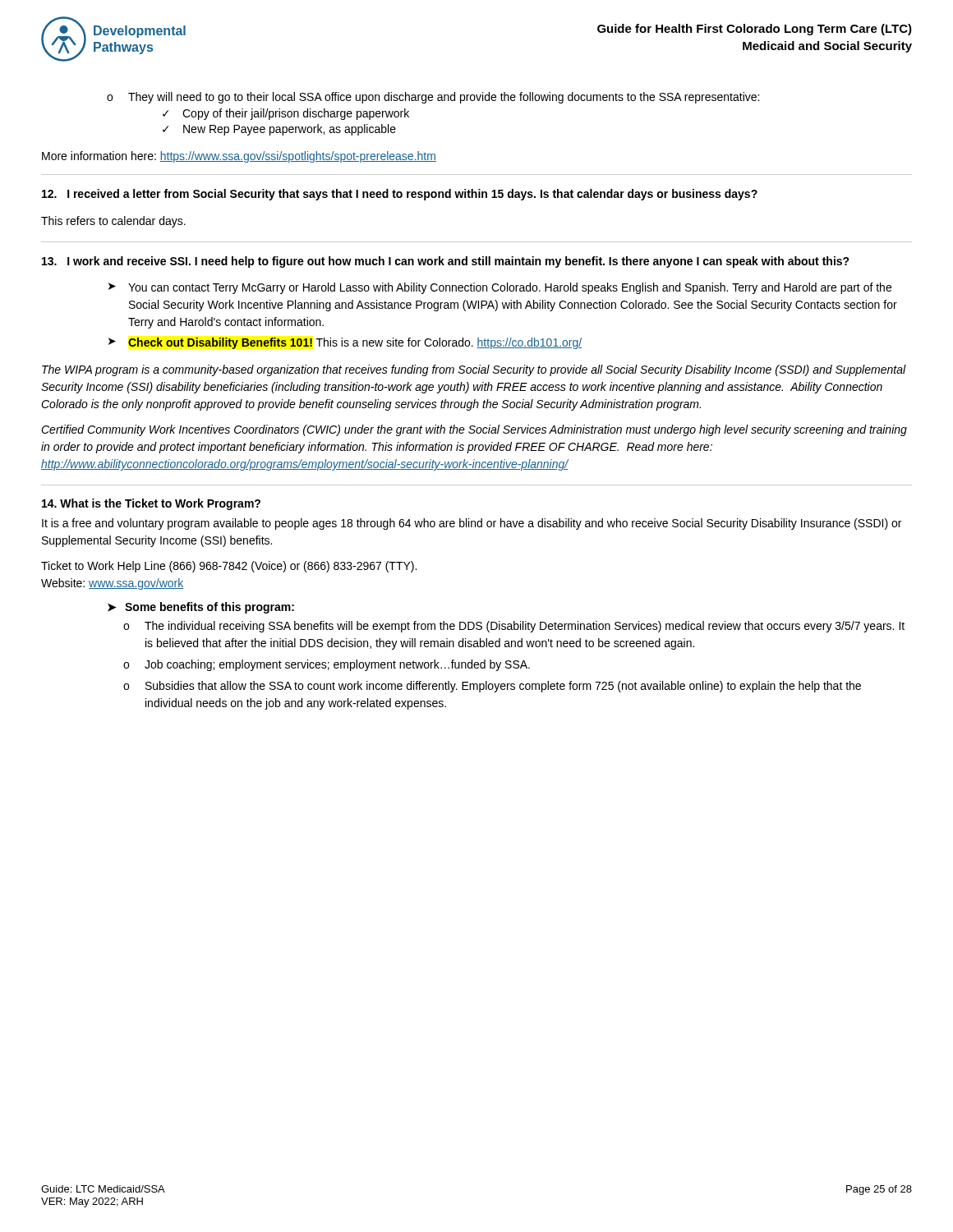Image resolution: width=953 pixels, height=1232 pixels.
Task: Select the section header with the text "12. I received"
Action: pyautogui.click(x=476, y=194)
